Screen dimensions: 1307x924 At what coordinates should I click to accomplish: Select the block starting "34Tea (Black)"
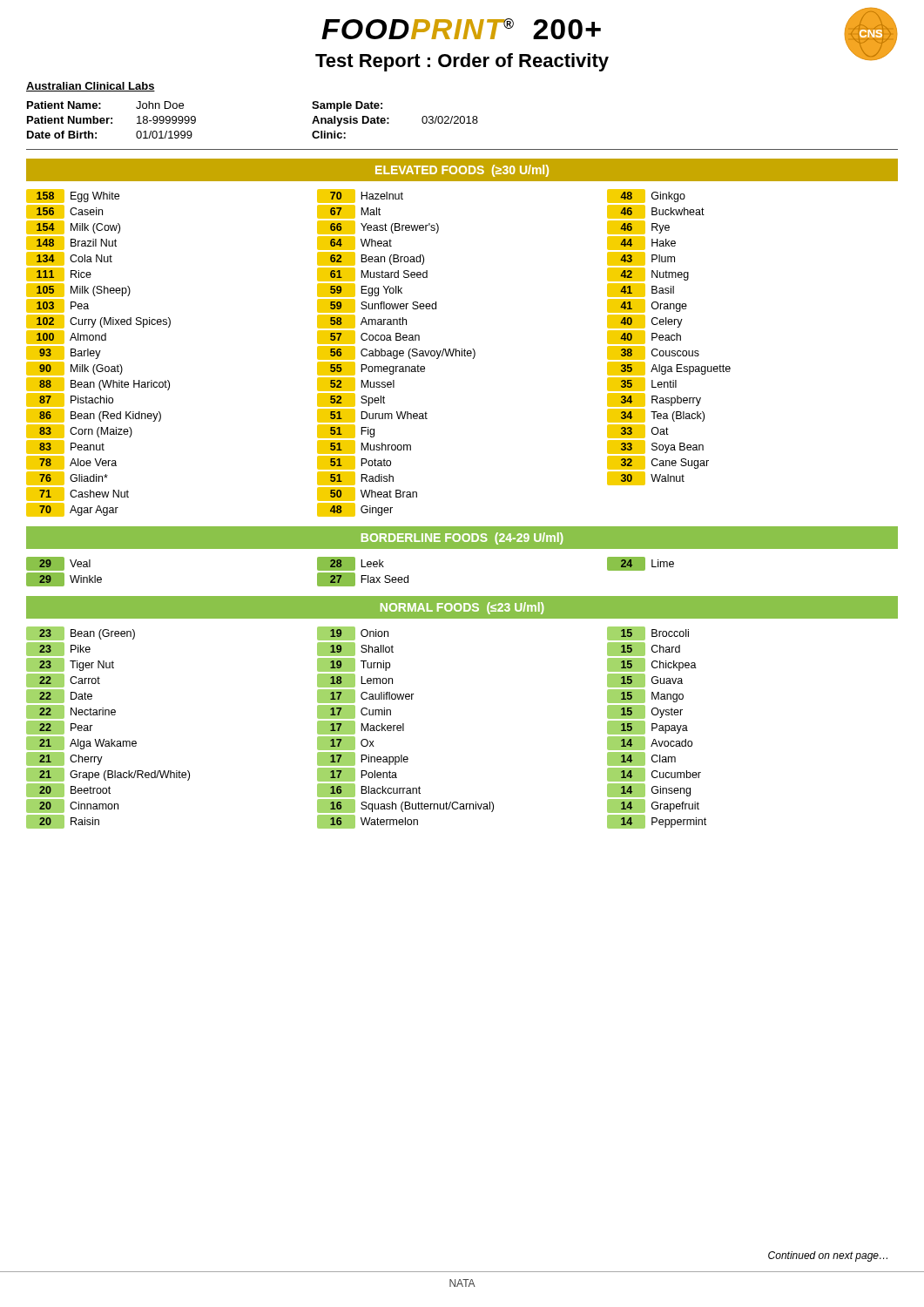pos(656,416)
